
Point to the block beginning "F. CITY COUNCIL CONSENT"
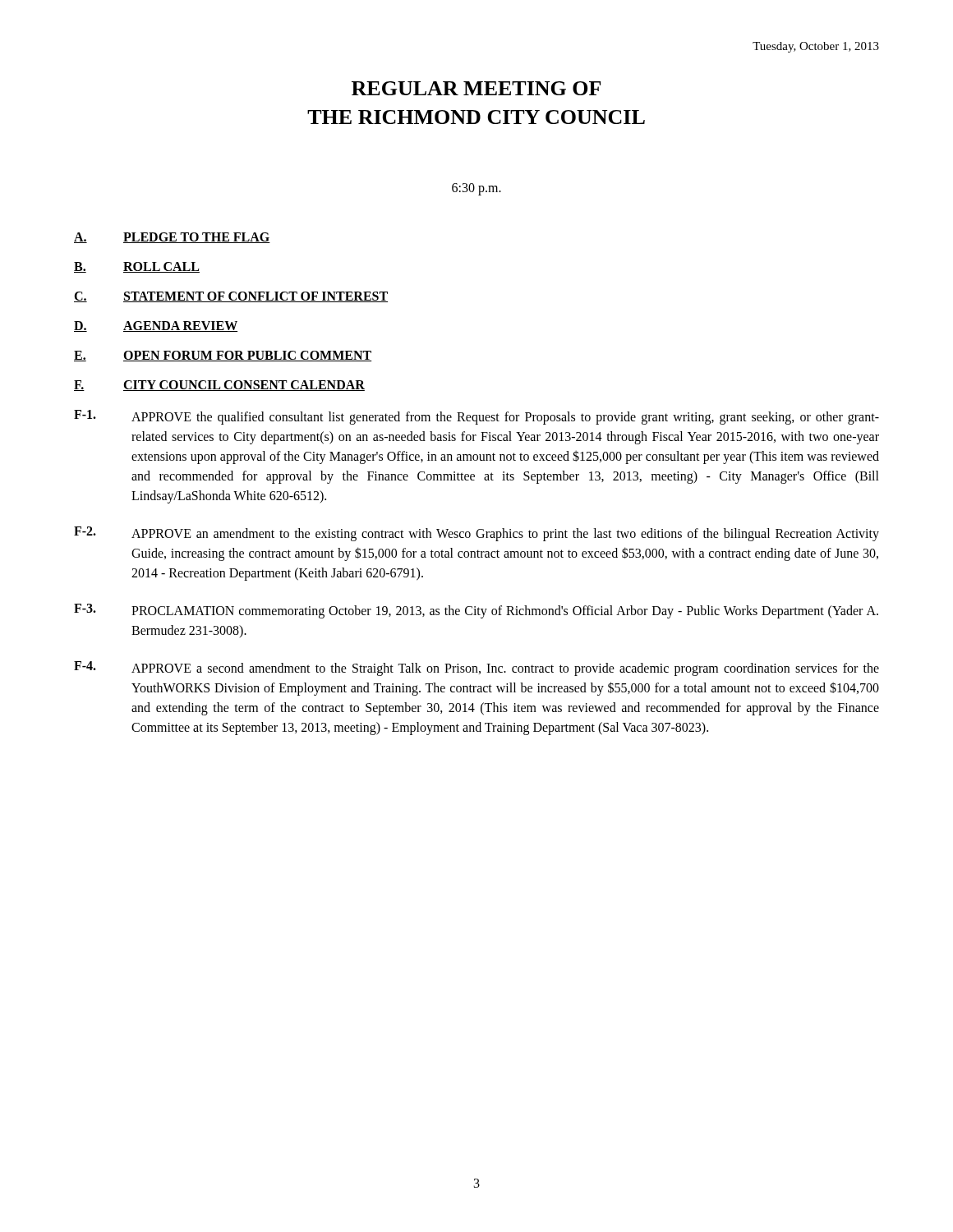coord(219,385)
